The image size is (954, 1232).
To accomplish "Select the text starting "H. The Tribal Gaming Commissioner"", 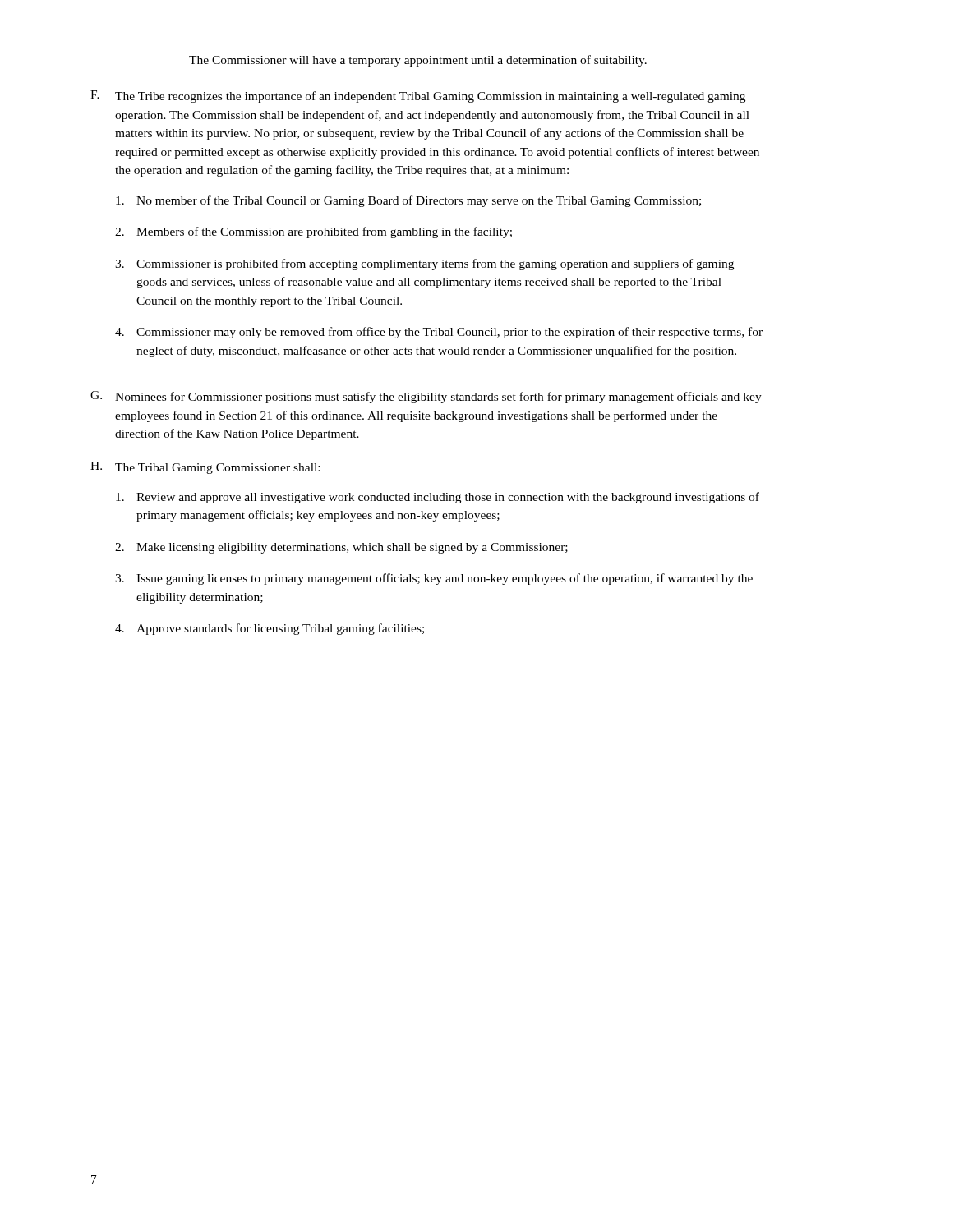I will (427, 555).
